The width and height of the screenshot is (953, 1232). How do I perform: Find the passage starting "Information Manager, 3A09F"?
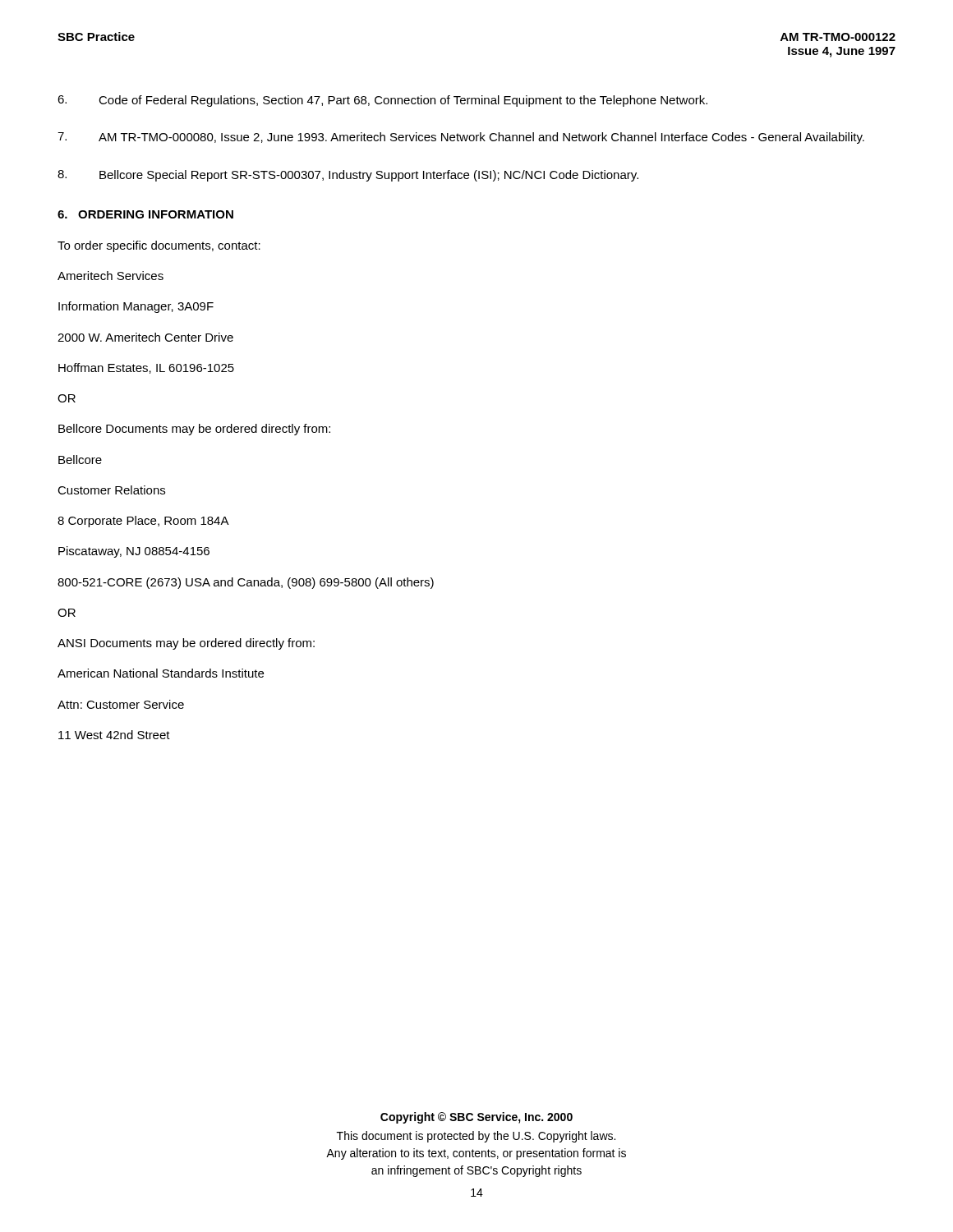click(136, 306)
